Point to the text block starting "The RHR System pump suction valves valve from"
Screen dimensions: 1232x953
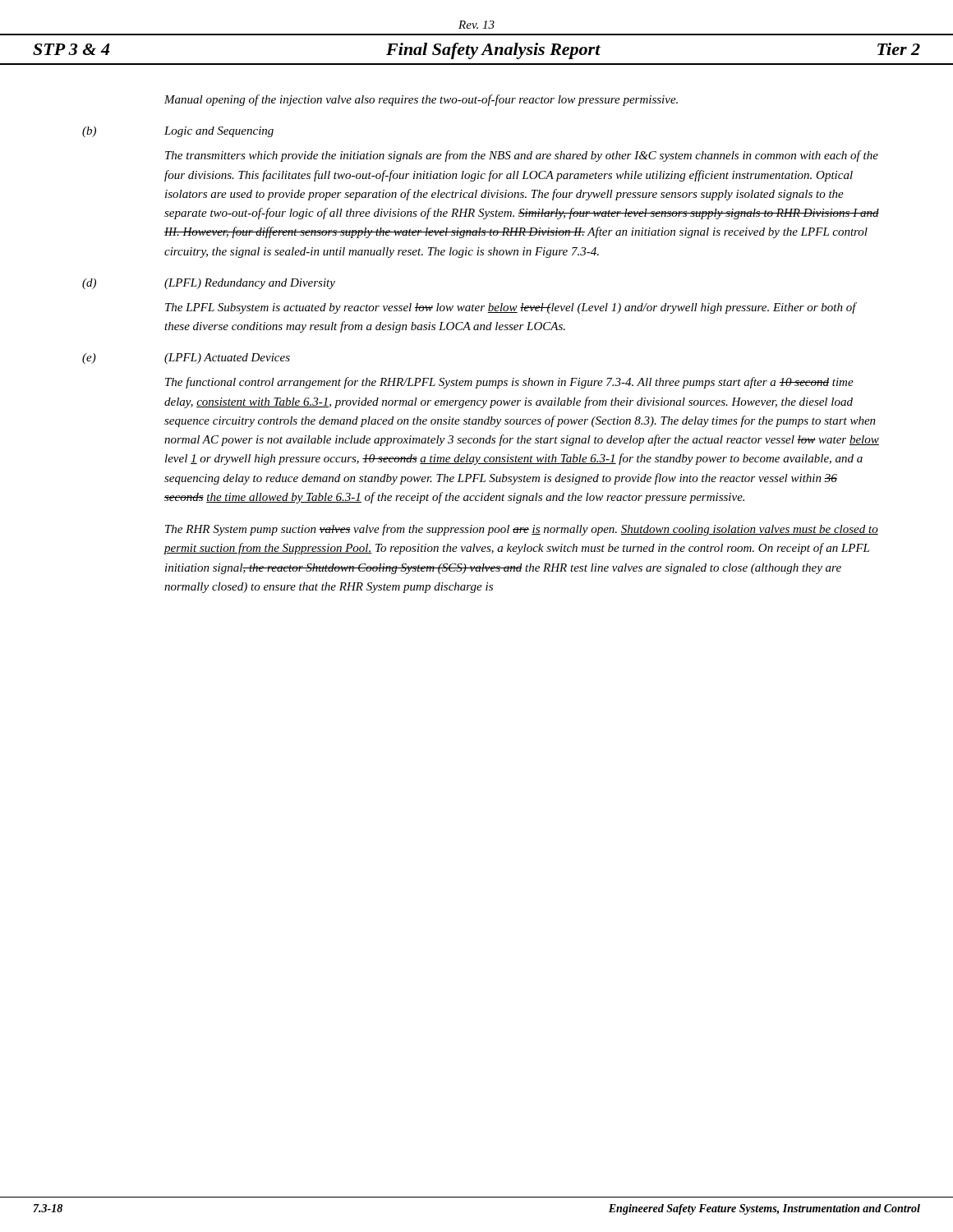(x=521, y=558)
